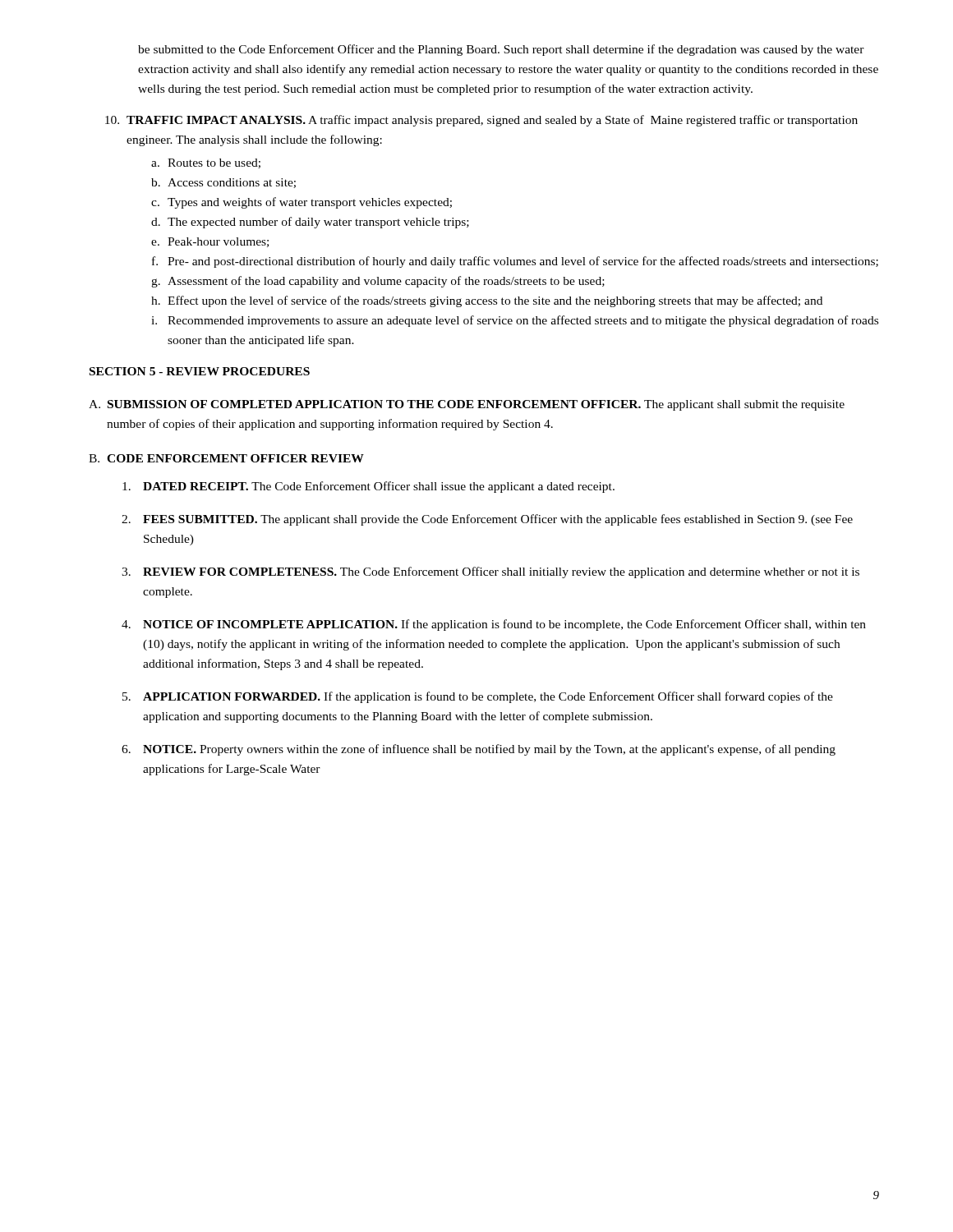The height and width of the screenshot is (1232, 953).
Task: Locate the list item with the text "h. Effect upon the level"
Action: click(487, 301)
